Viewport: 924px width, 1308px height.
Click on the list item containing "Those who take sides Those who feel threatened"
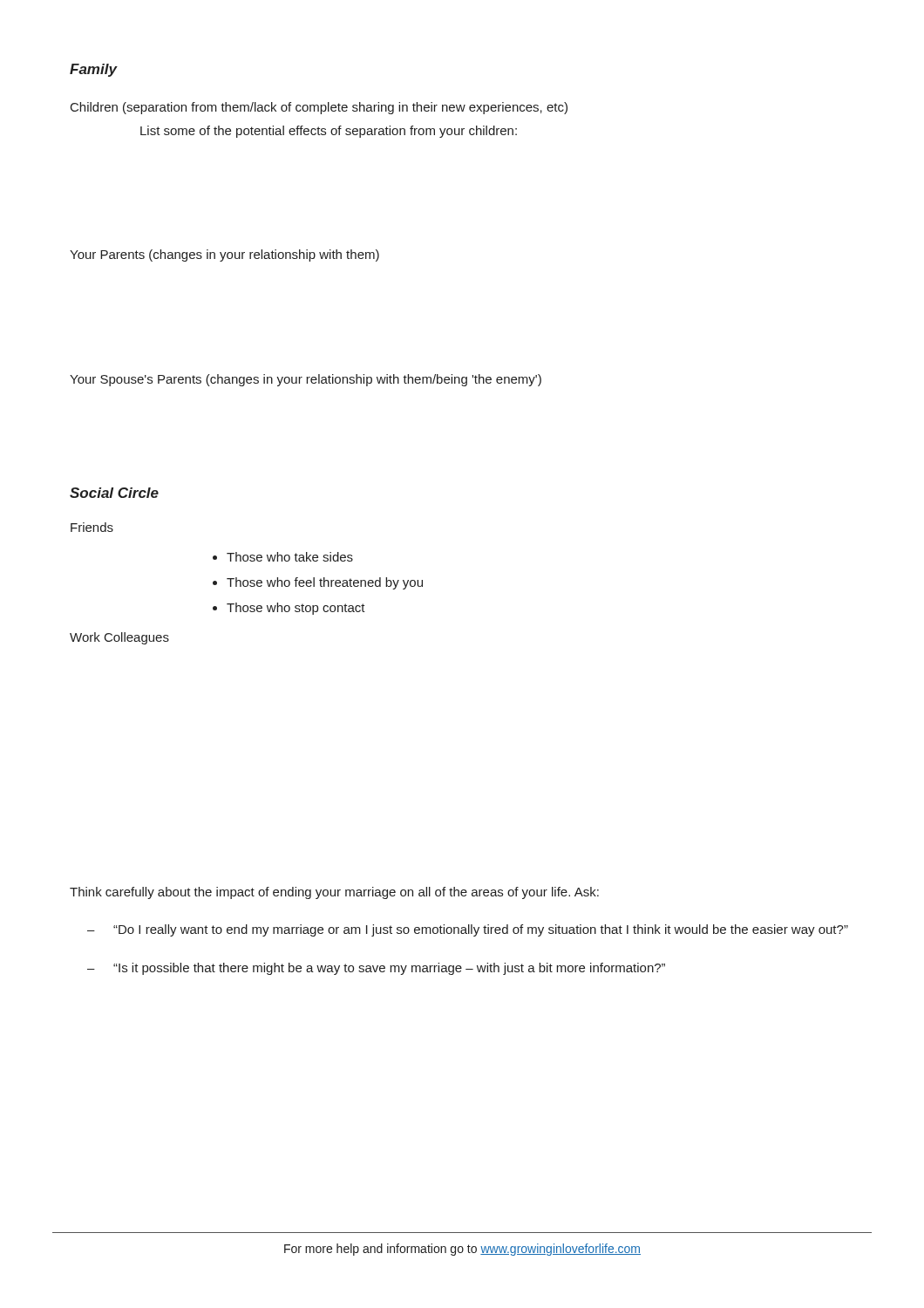pos(283,557)
